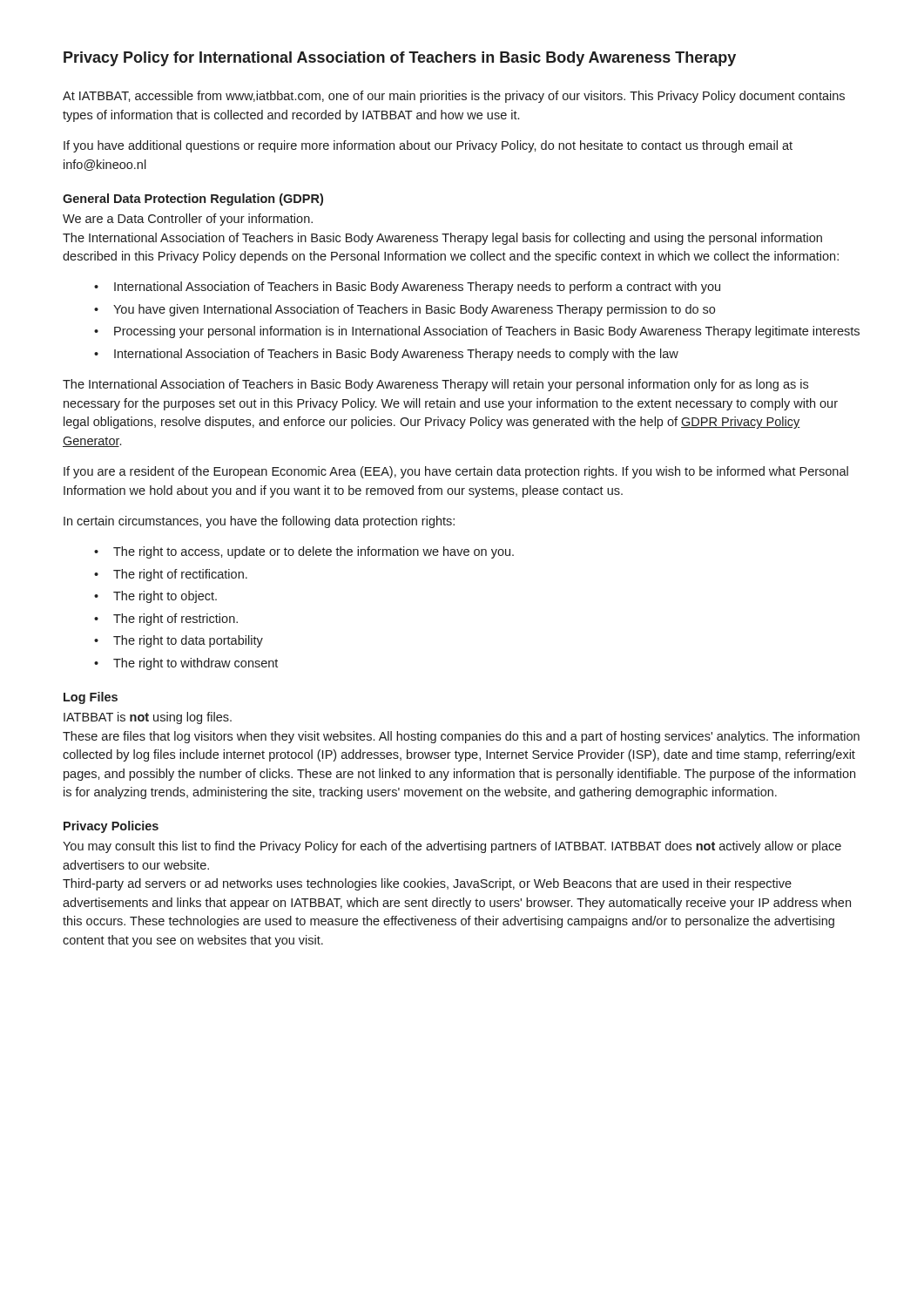Find the block on this page that starts "•You have given International Association of Teachers"
The image size is (924, 1307).
478,310
